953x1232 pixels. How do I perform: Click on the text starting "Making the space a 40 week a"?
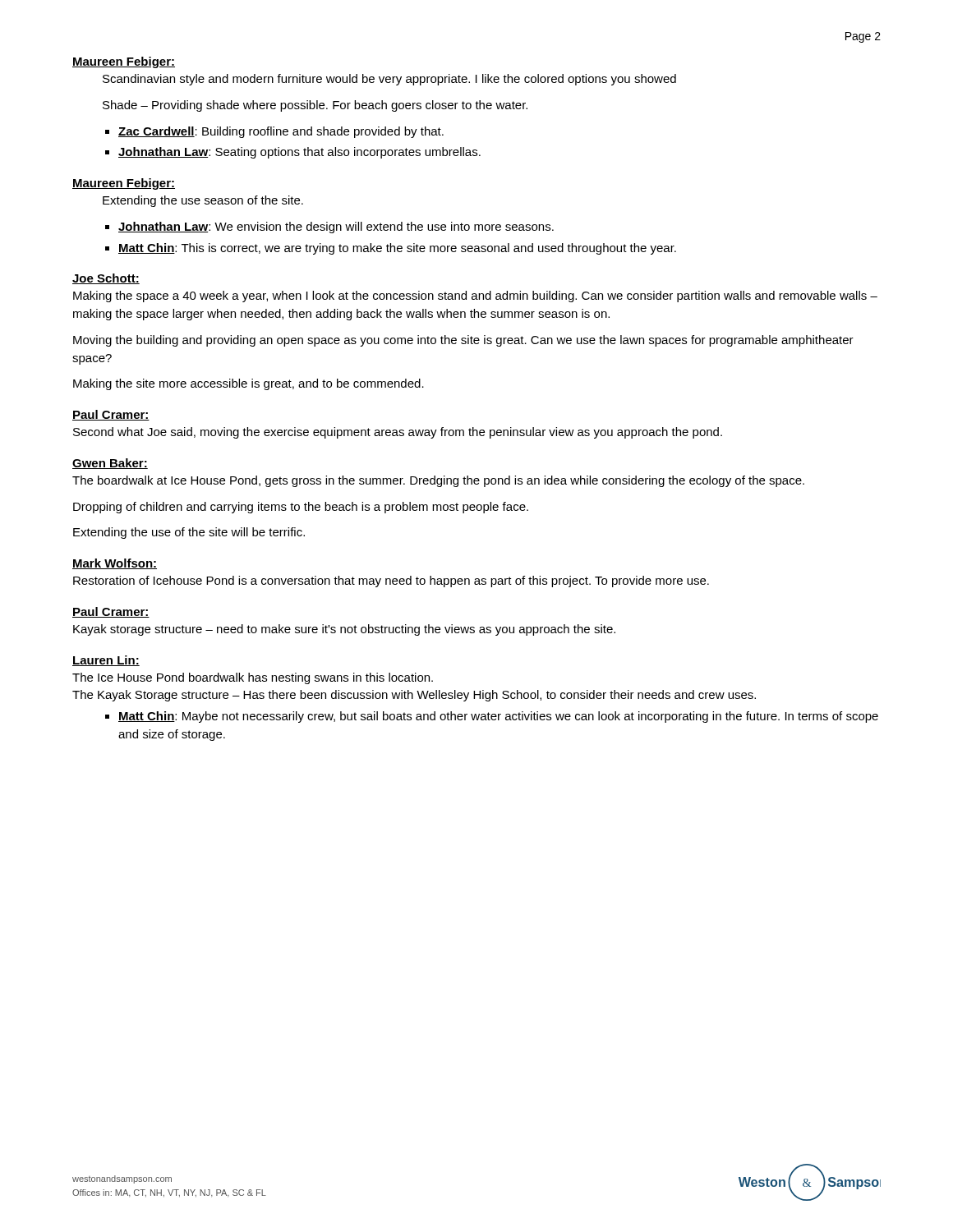click(x=475, y=304)
